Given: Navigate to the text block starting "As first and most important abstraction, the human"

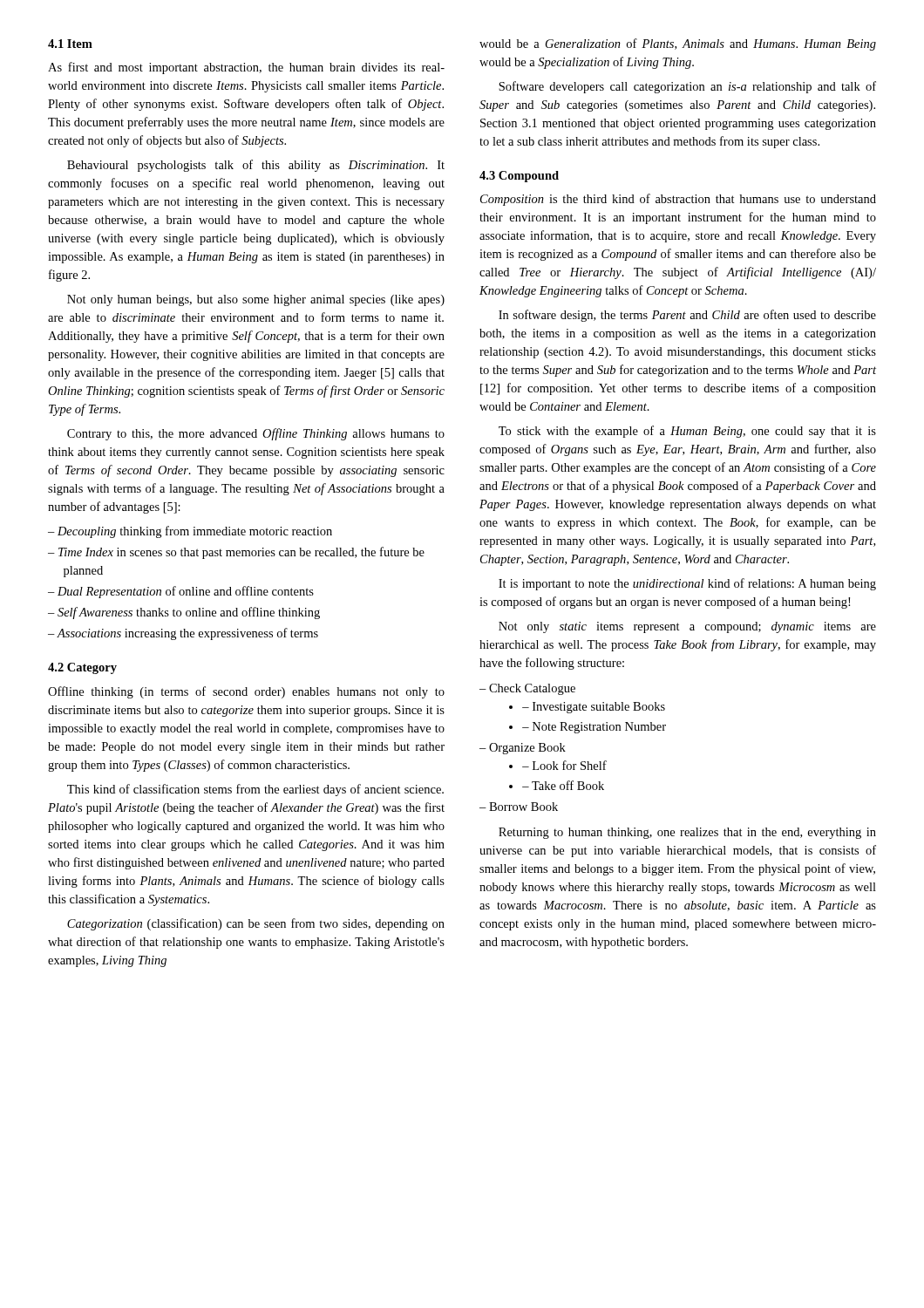Looking at the screenshot, I should (x=246, y=287).
